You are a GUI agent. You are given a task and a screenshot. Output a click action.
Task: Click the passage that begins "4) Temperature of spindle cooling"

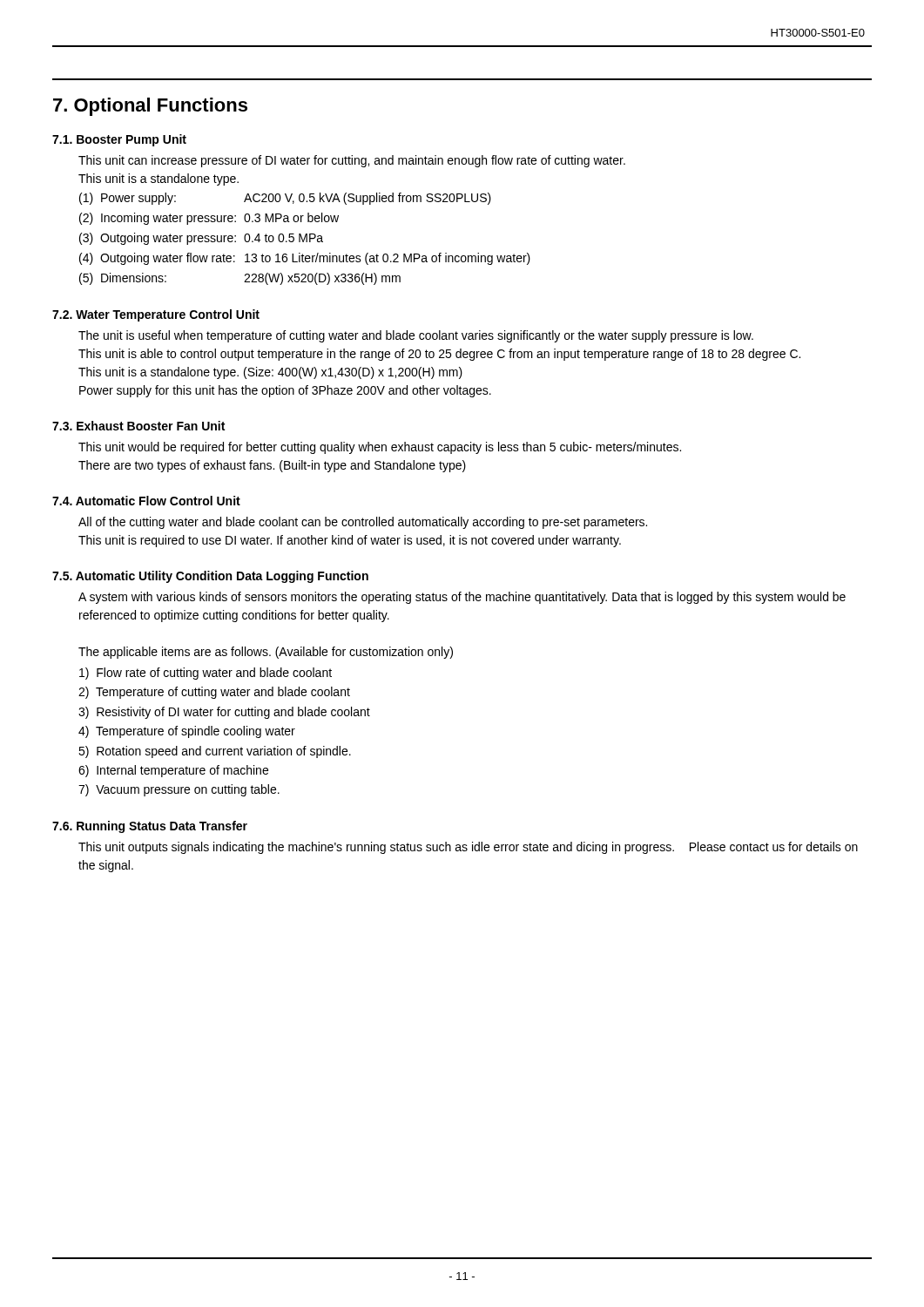[x=187, y=731]
